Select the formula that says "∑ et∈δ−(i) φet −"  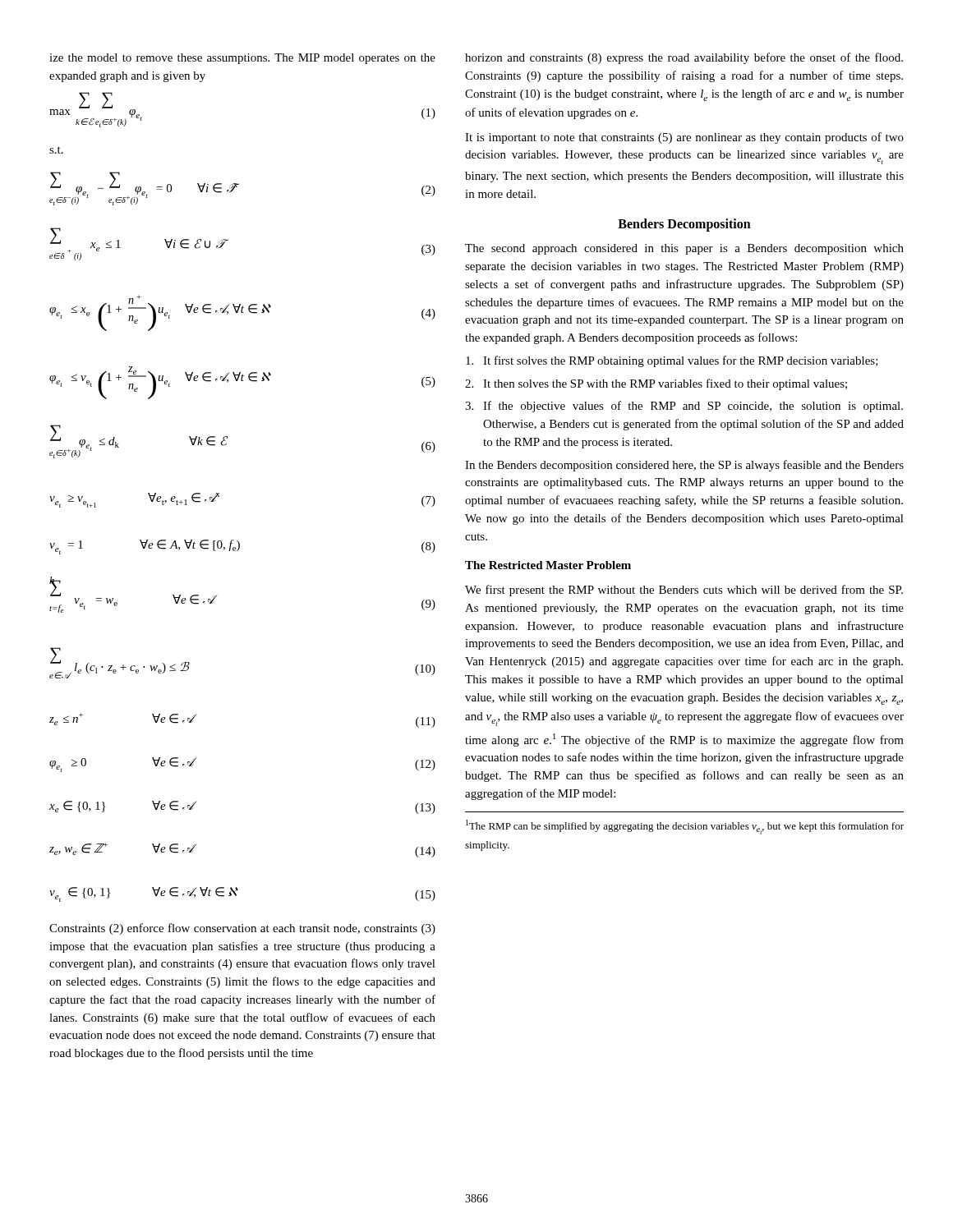point(242,191)
